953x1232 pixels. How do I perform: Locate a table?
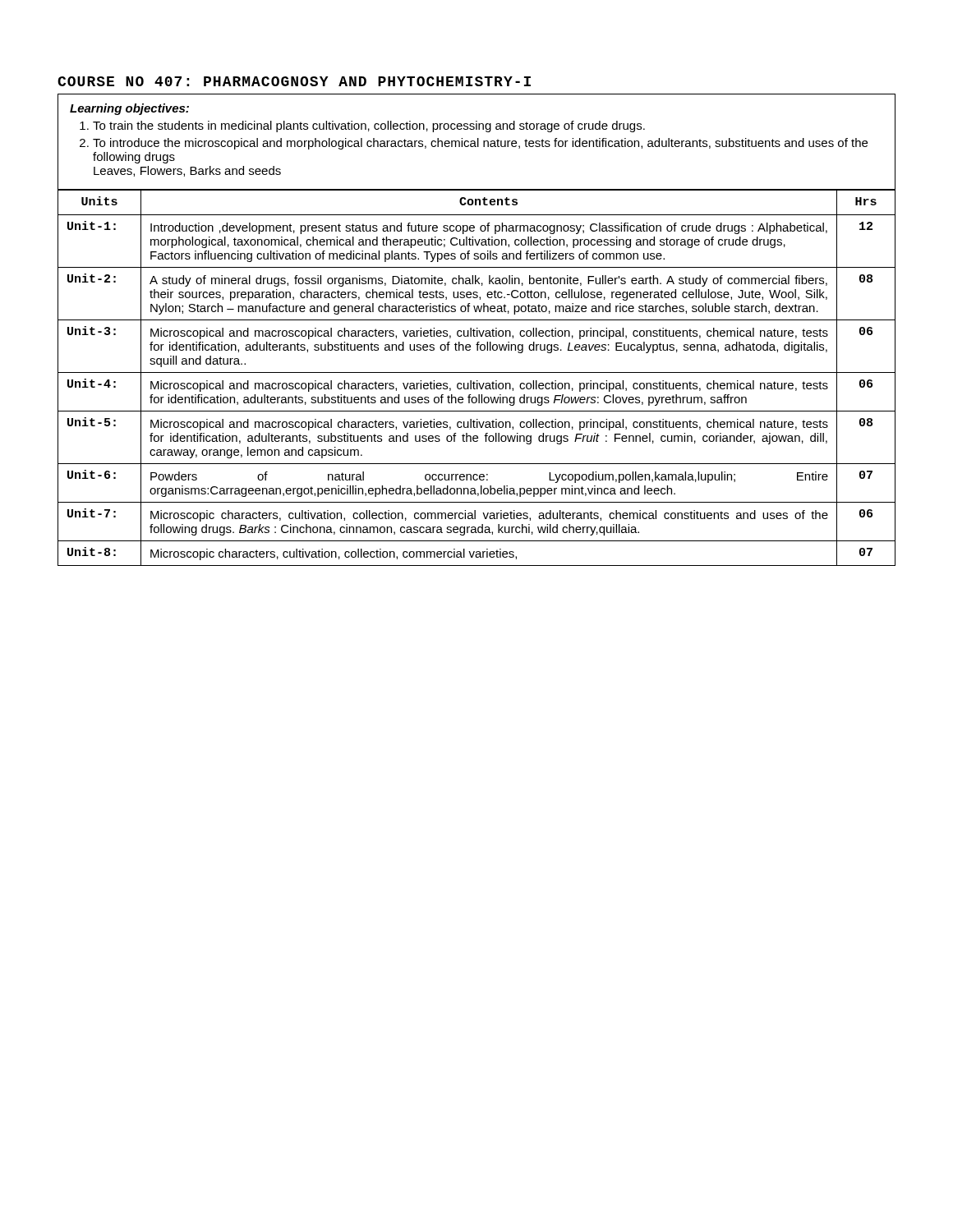click(x=476, y=378)
